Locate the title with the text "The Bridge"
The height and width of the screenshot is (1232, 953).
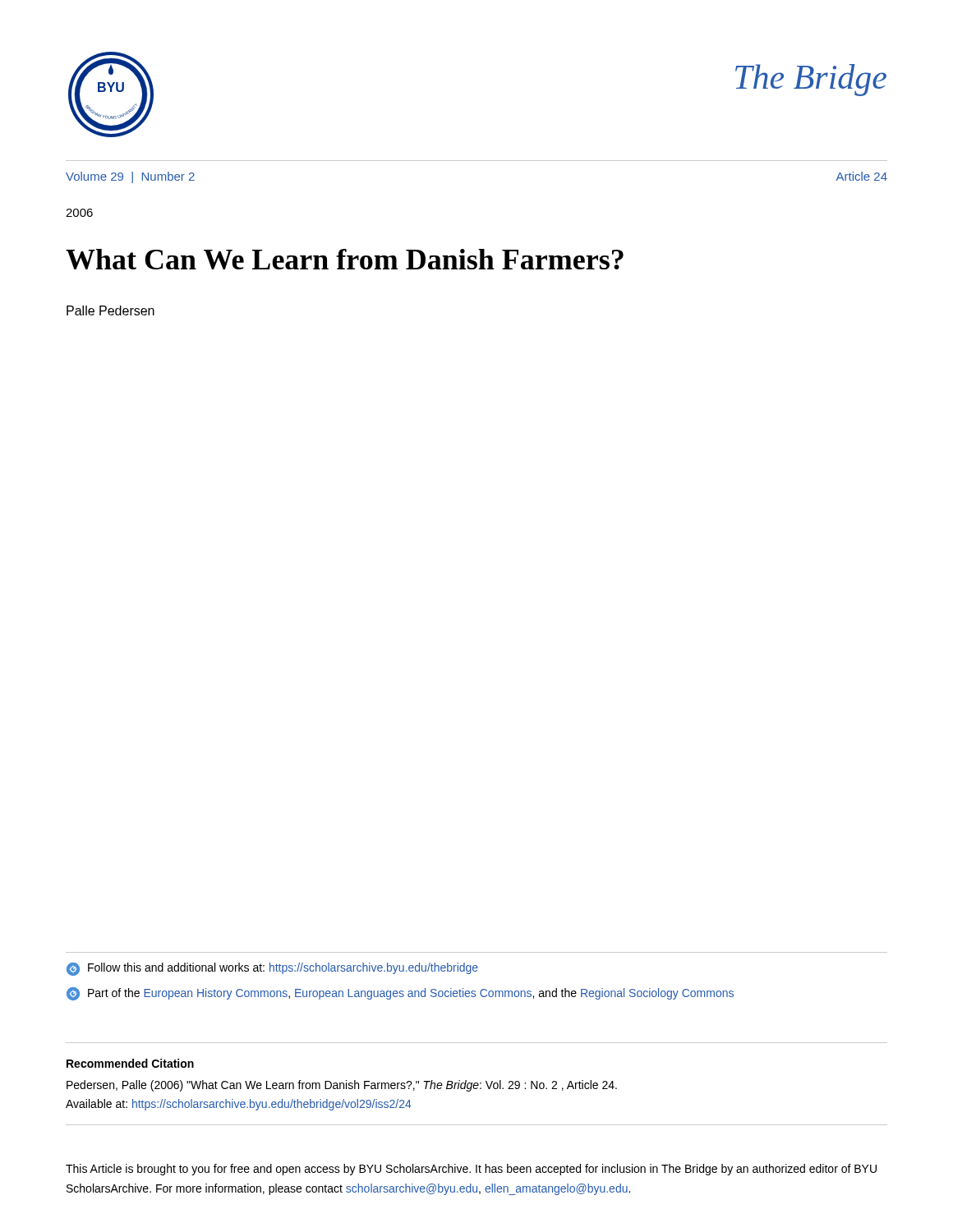tap(810, 77)
